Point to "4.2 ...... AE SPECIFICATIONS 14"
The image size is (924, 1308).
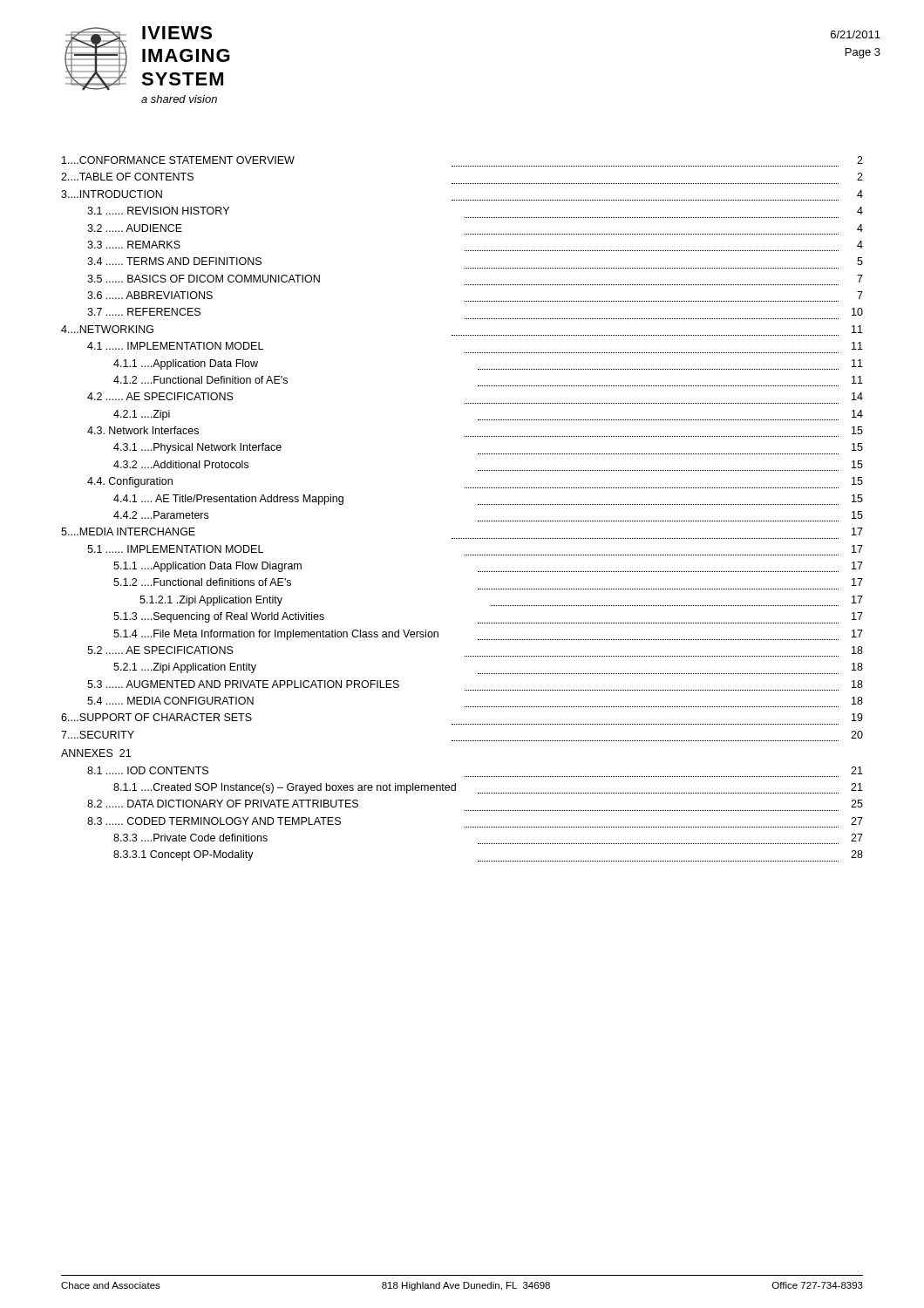click(475, 398)
